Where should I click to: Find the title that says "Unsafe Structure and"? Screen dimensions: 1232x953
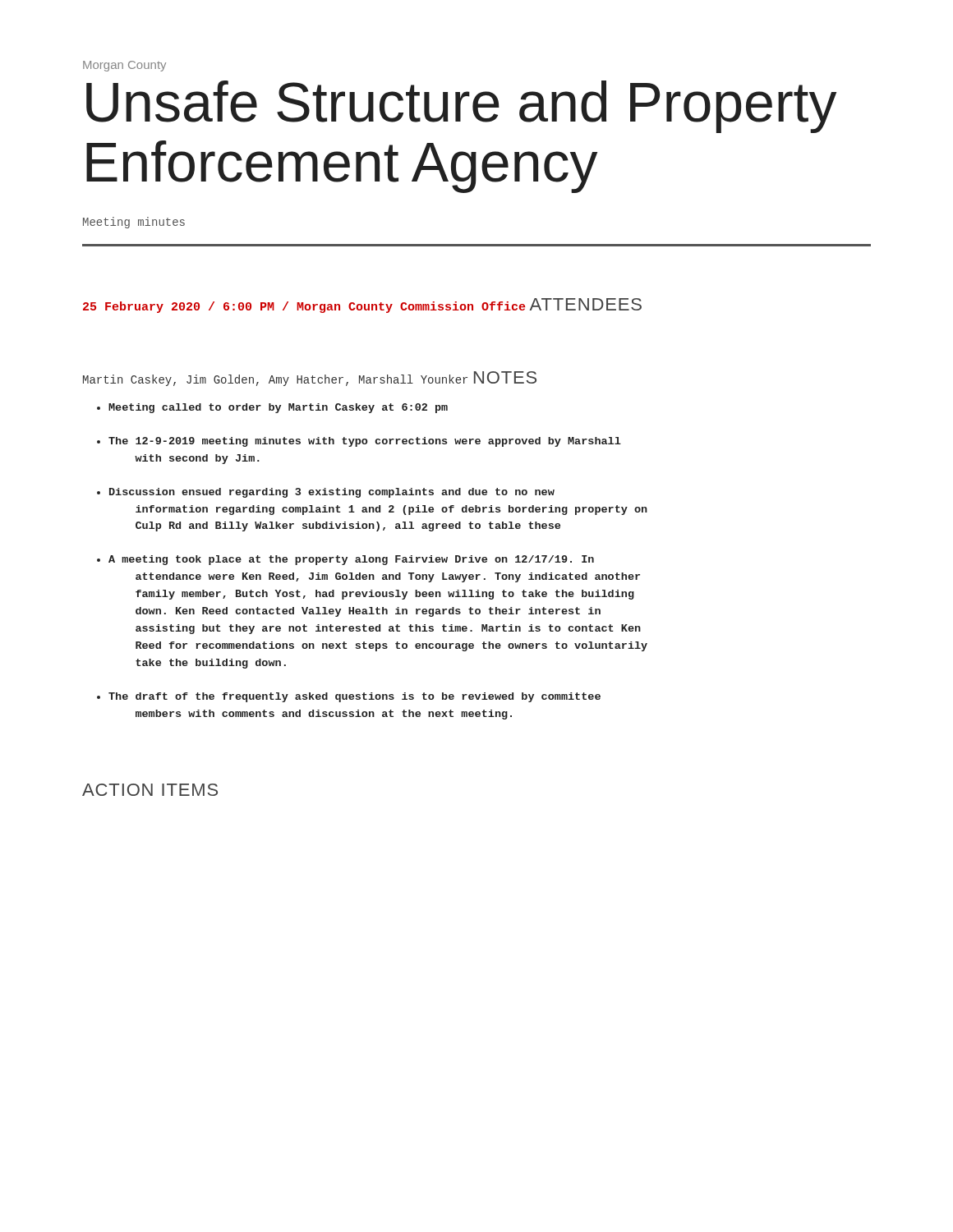[476, 133]
